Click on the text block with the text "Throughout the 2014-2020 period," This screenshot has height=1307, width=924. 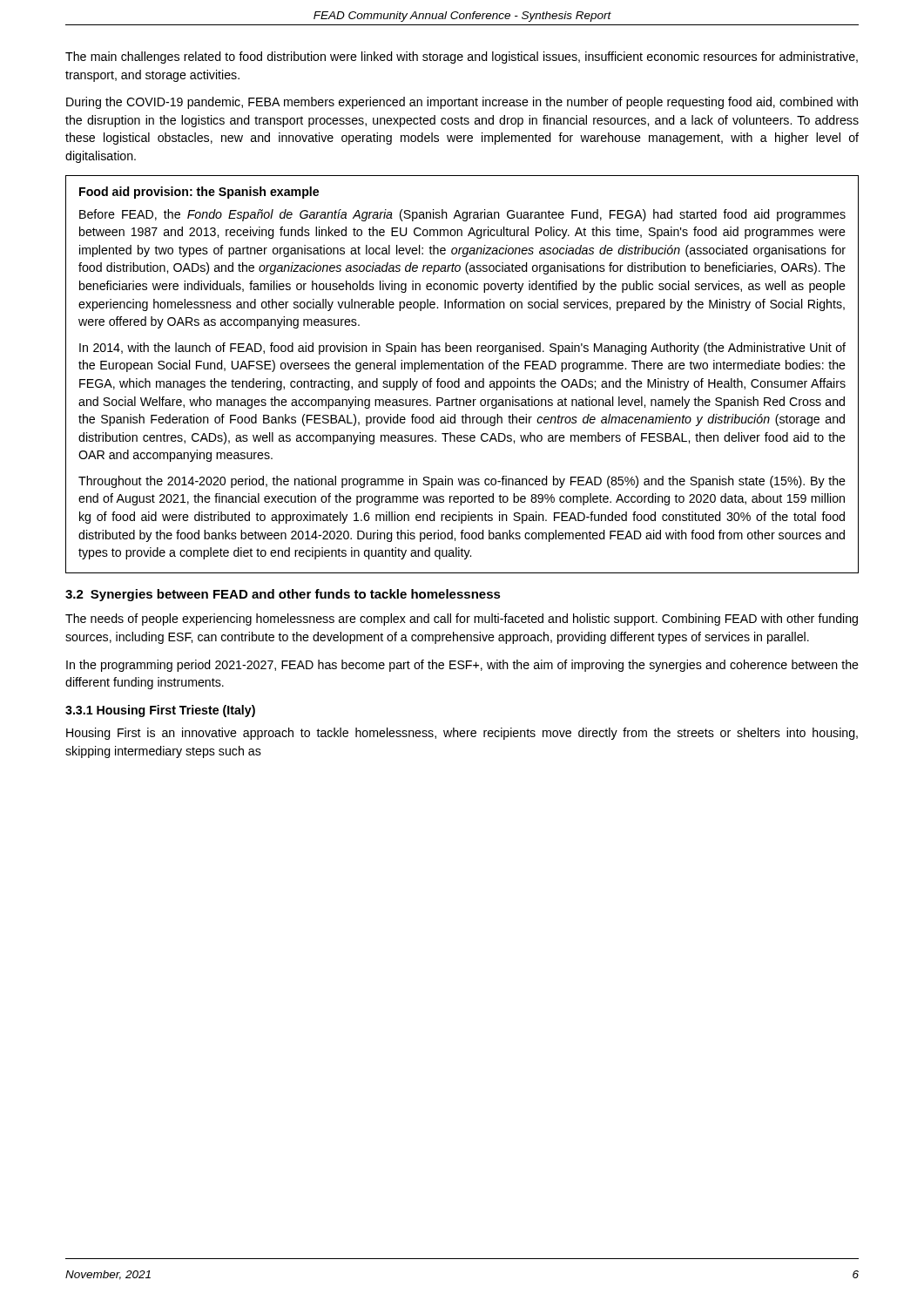(462, 517)
